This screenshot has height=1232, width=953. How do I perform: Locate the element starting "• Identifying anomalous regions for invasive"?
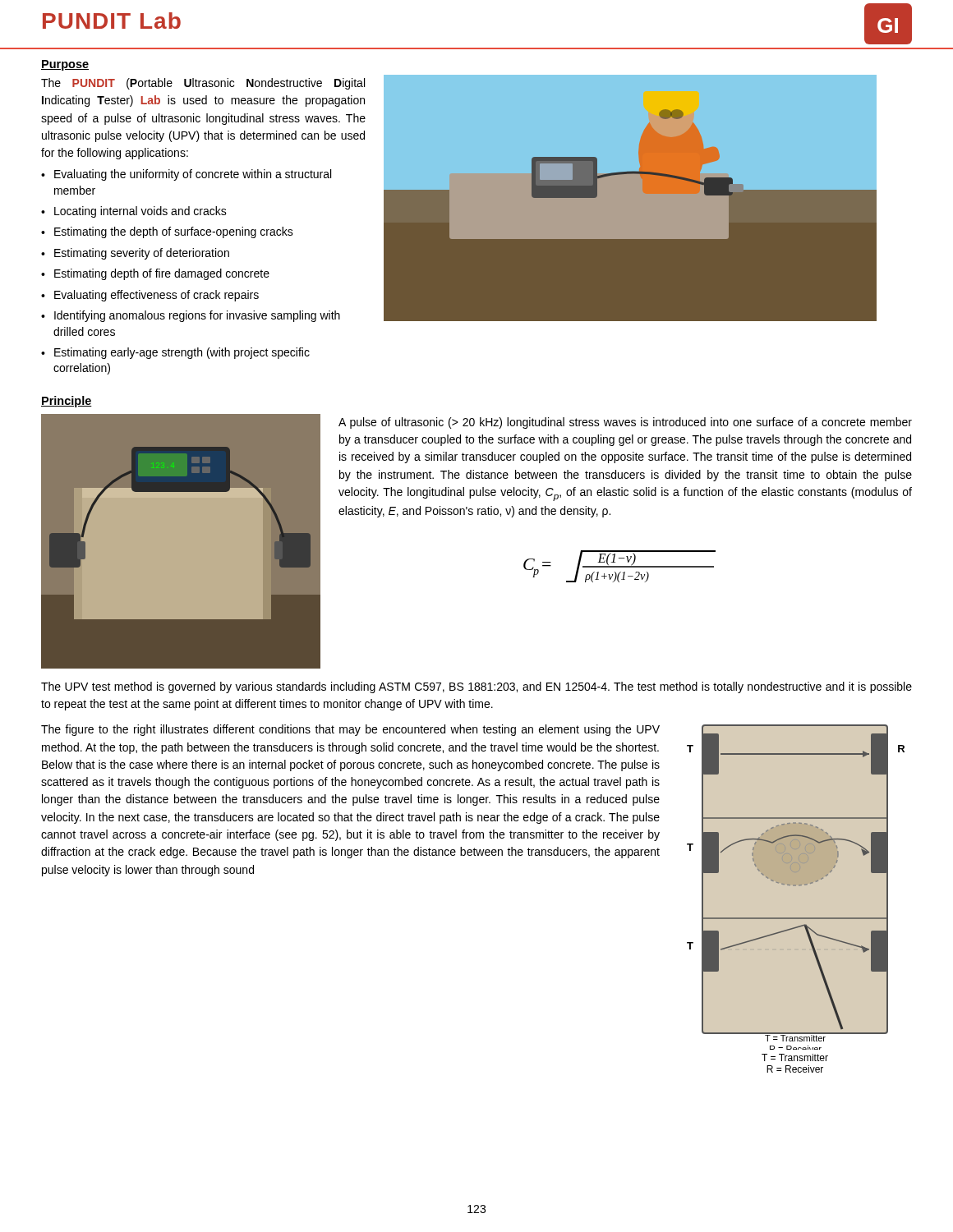(x=203, y=324)
